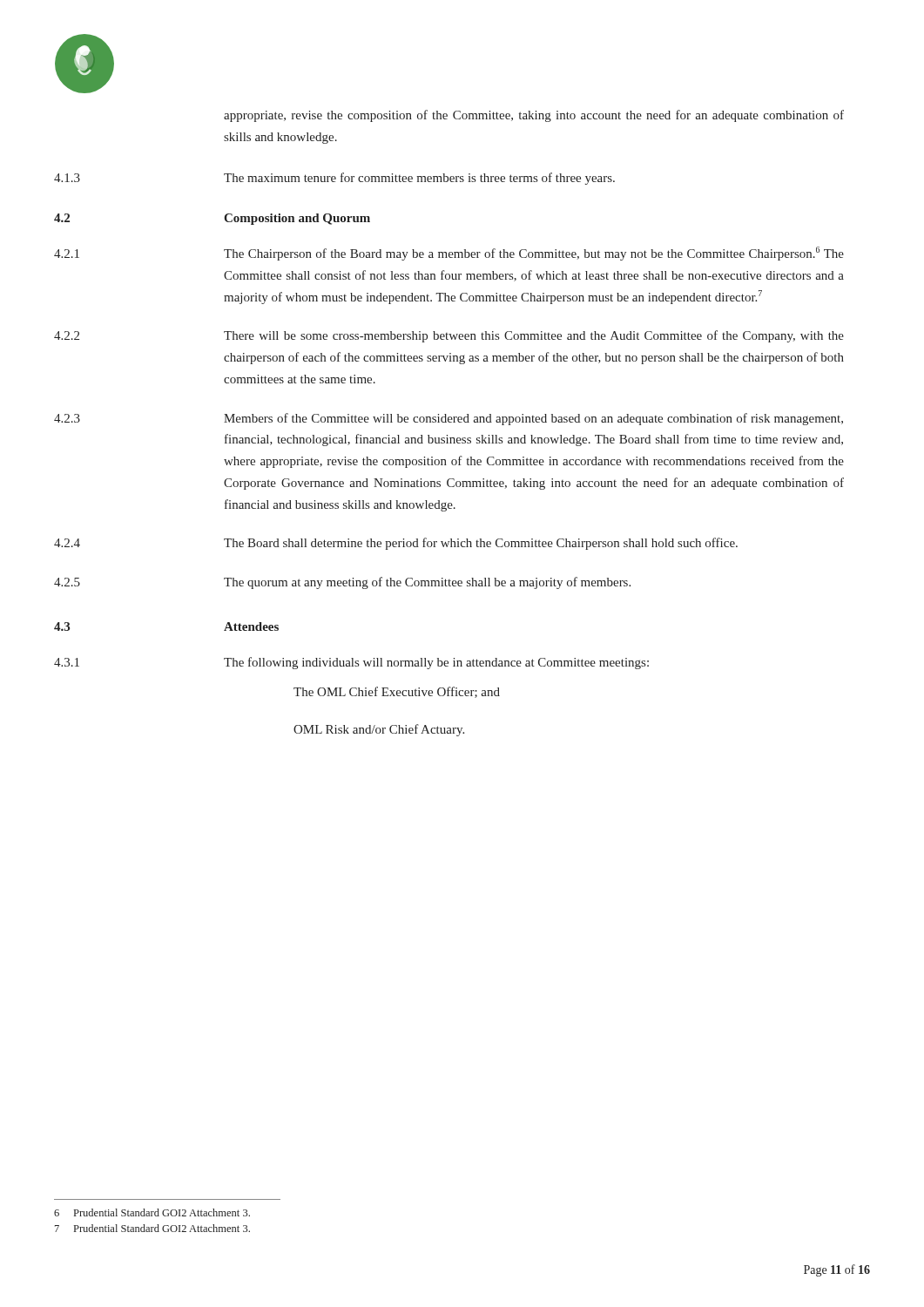Where does it say "4.3 Attendees"?
This screenshot has height=1307, width=924.
point(59,626)
